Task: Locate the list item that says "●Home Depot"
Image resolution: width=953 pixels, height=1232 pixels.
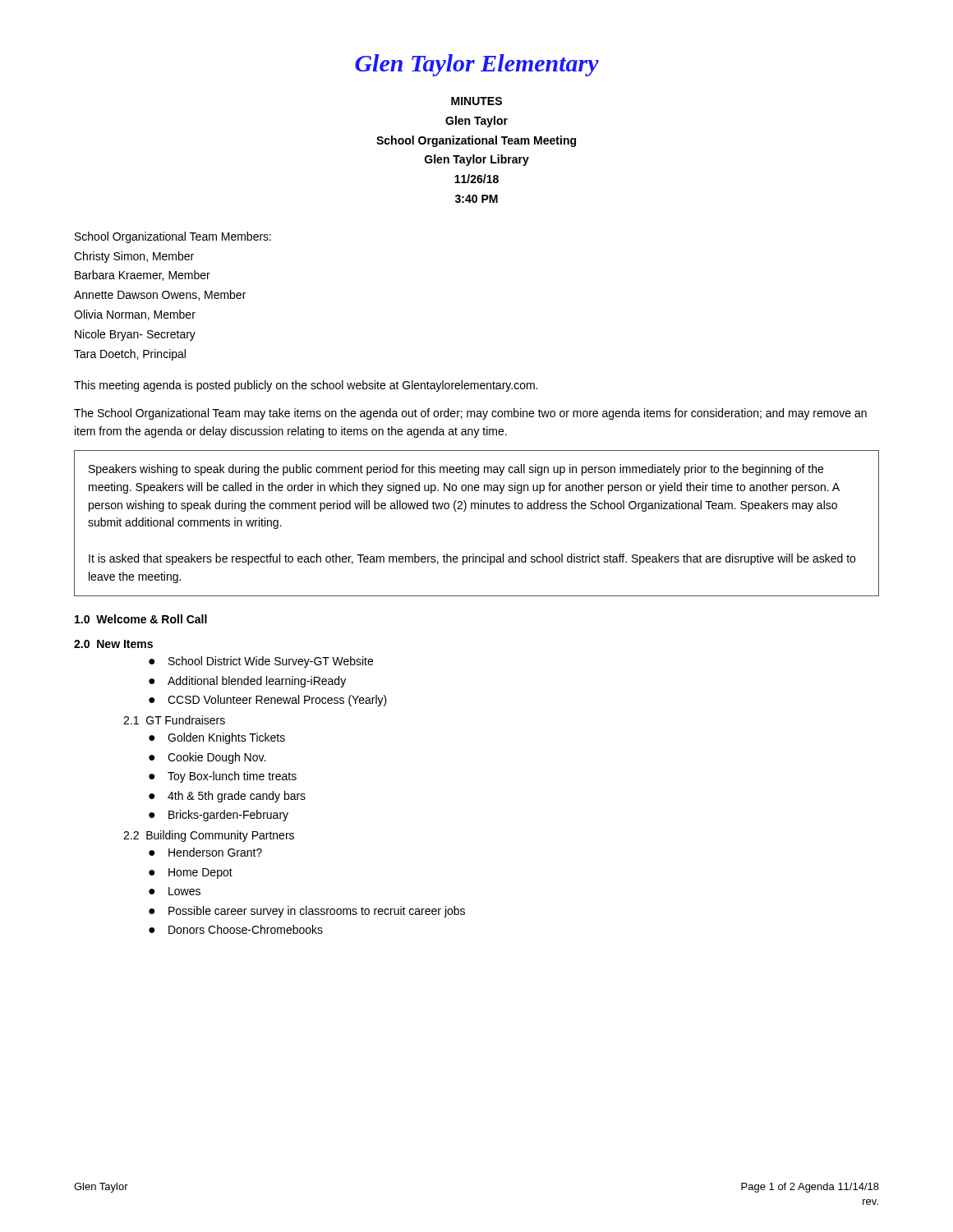Action: tap(190, 872)
